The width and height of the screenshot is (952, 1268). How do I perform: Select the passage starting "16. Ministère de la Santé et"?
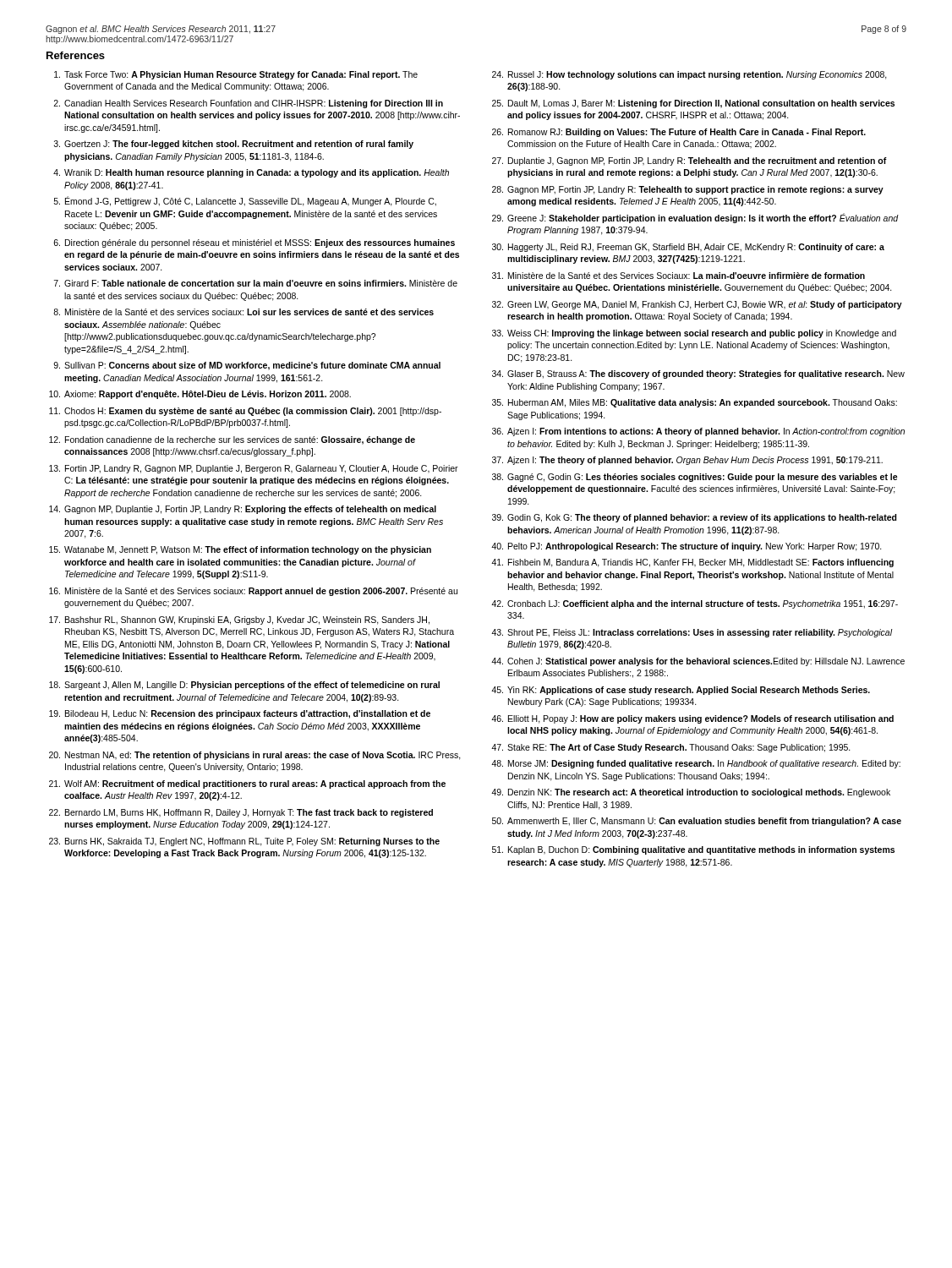point(255,597)
